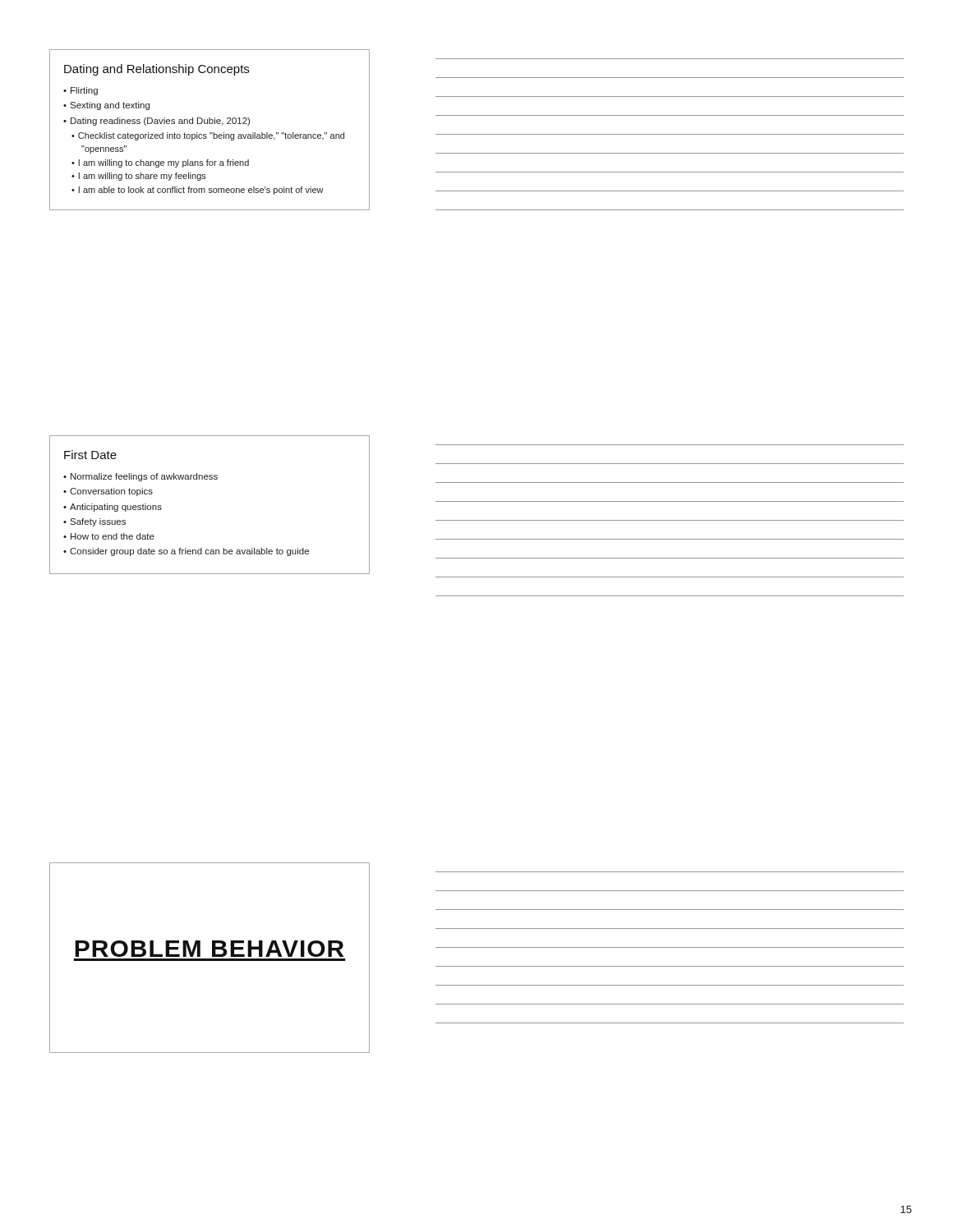Find the block on this page that starts "I am able to look at conflict from"

tap(201, 189)
